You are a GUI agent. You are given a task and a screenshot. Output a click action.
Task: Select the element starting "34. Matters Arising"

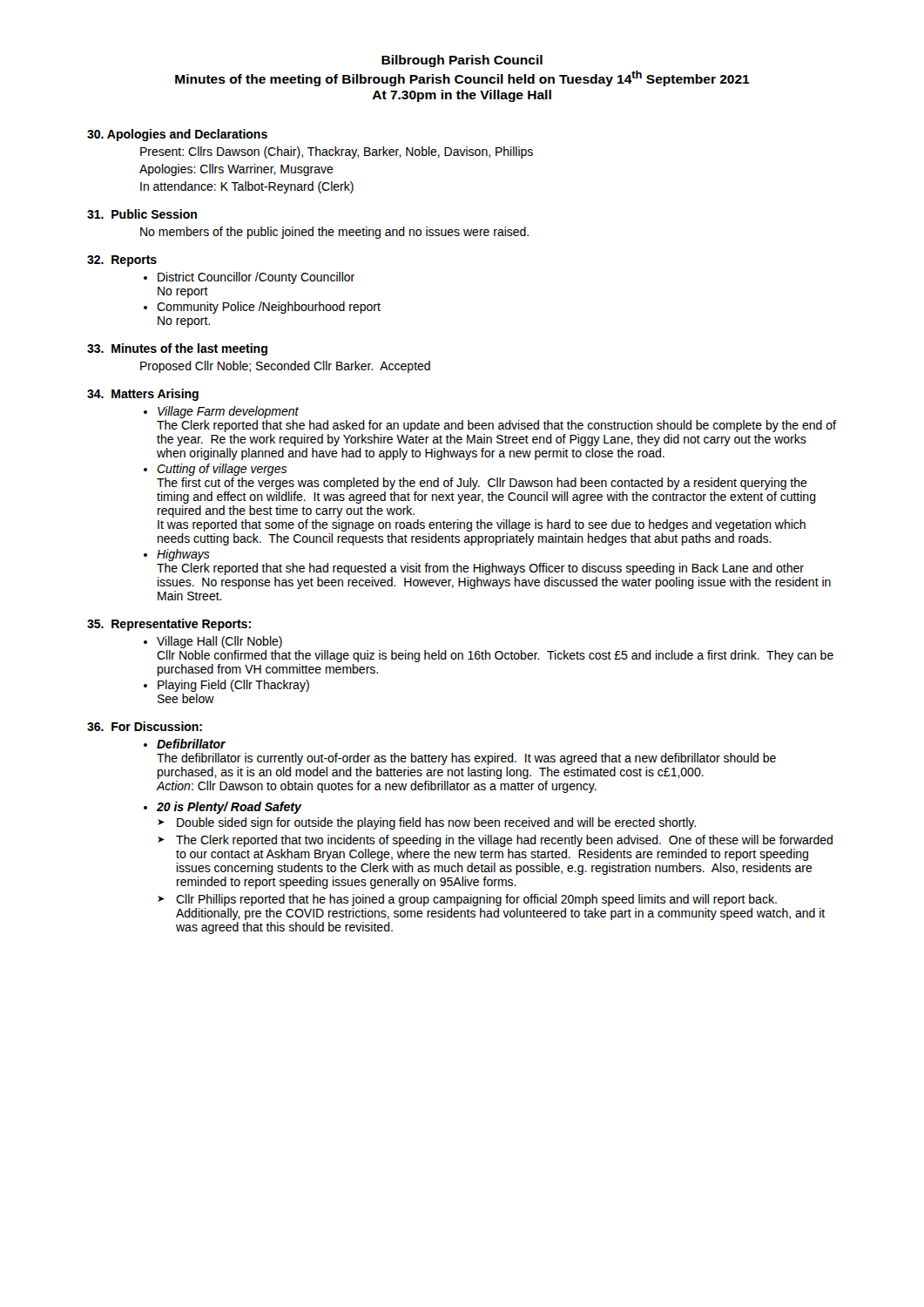[462, 495]
